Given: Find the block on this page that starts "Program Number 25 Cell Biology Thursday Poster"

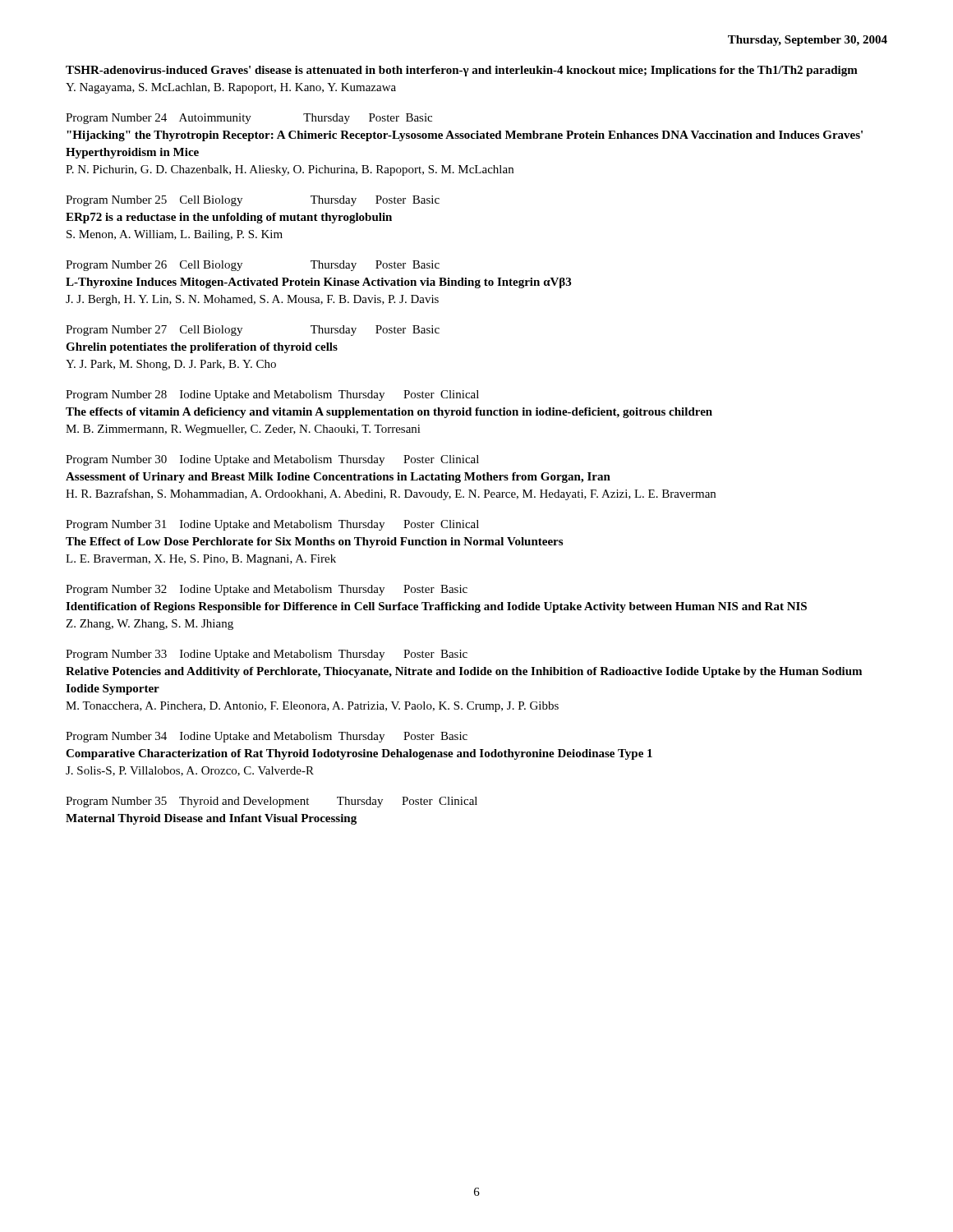Looking at the screenshot, I should (x=253, y=218).
